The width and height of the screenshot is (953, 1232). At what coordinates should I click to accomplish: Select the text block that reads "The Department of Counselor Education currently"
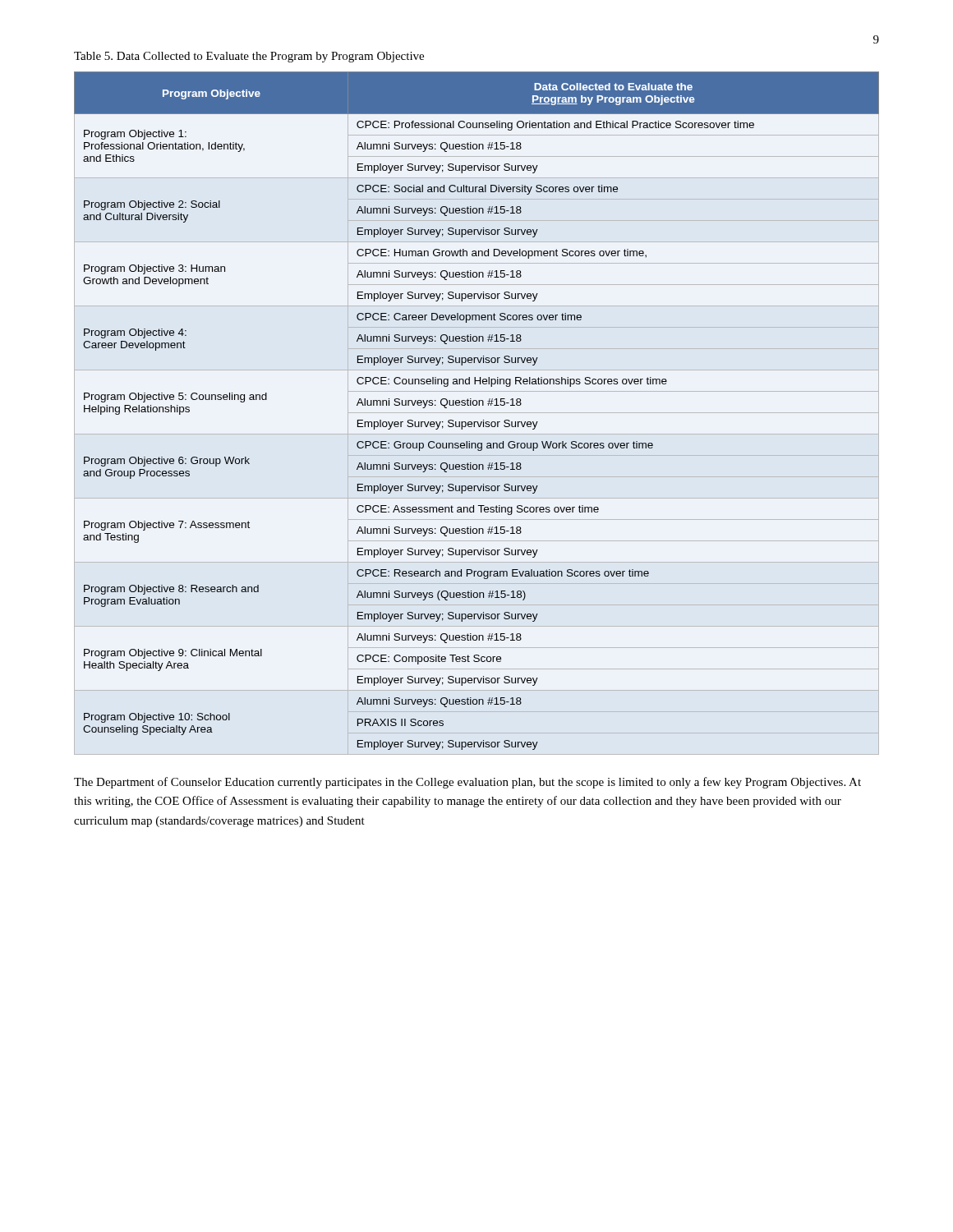(x=467, y=801)
